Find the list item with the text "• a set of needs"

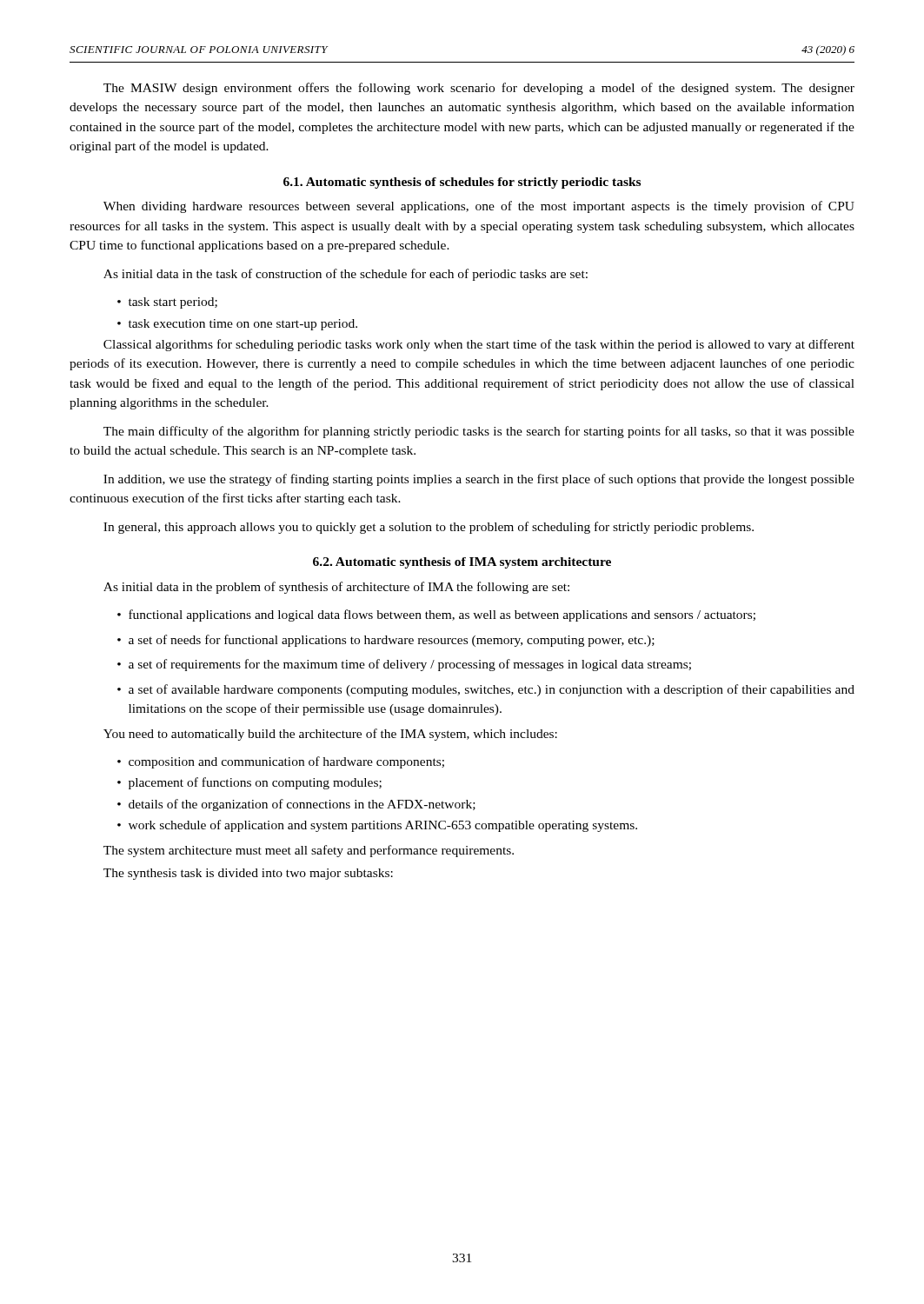(486, 640)
